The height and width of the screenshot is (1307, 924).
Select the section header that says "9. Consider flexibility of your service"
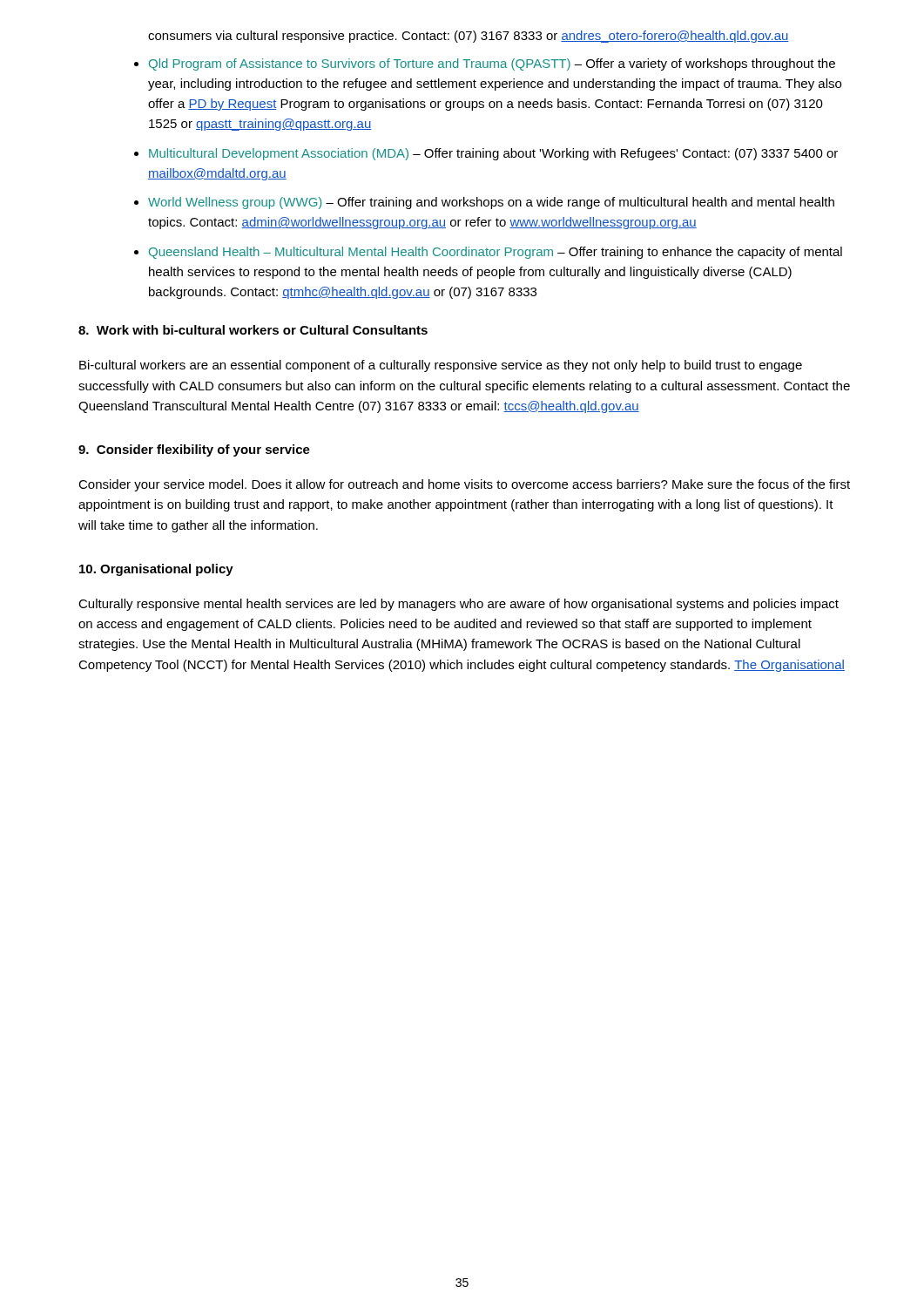click(194, 449)
